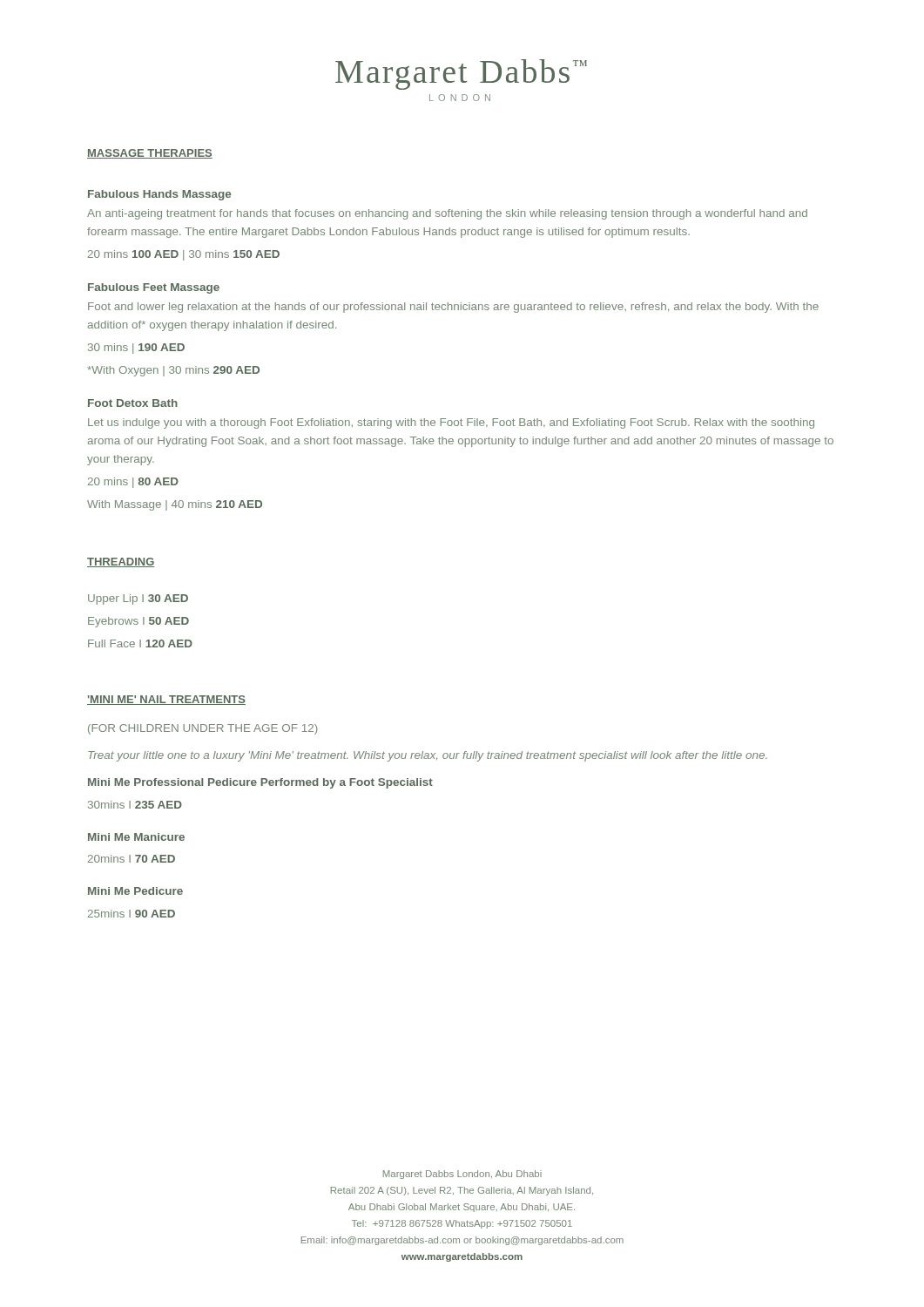Locate the text block containing "Treat your little one to"
This screenshot has height=1307, width=924.
462,756
